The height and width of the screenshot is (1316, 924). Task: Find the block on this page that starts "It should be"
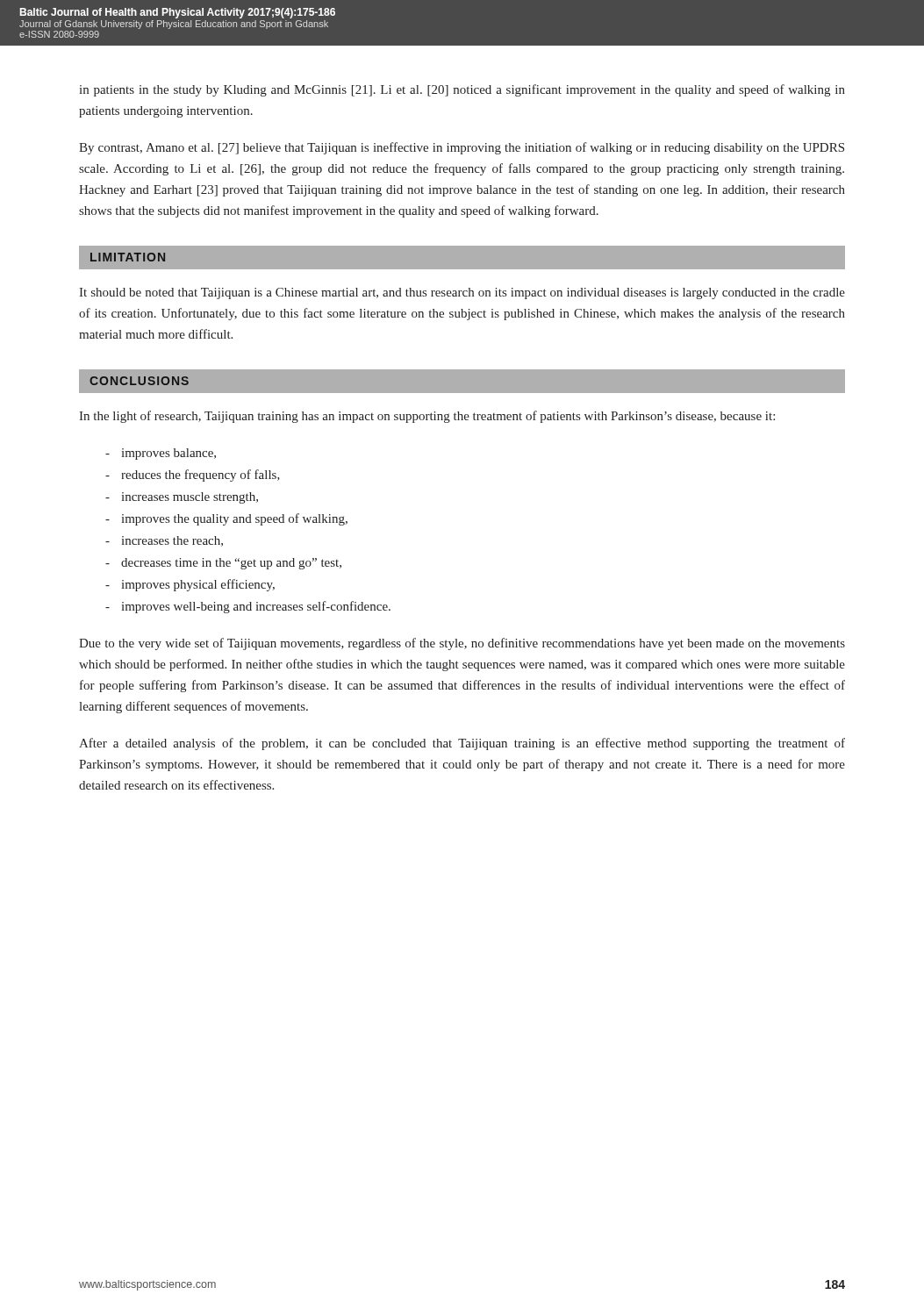pyautogui.click(x=462, y=313)
